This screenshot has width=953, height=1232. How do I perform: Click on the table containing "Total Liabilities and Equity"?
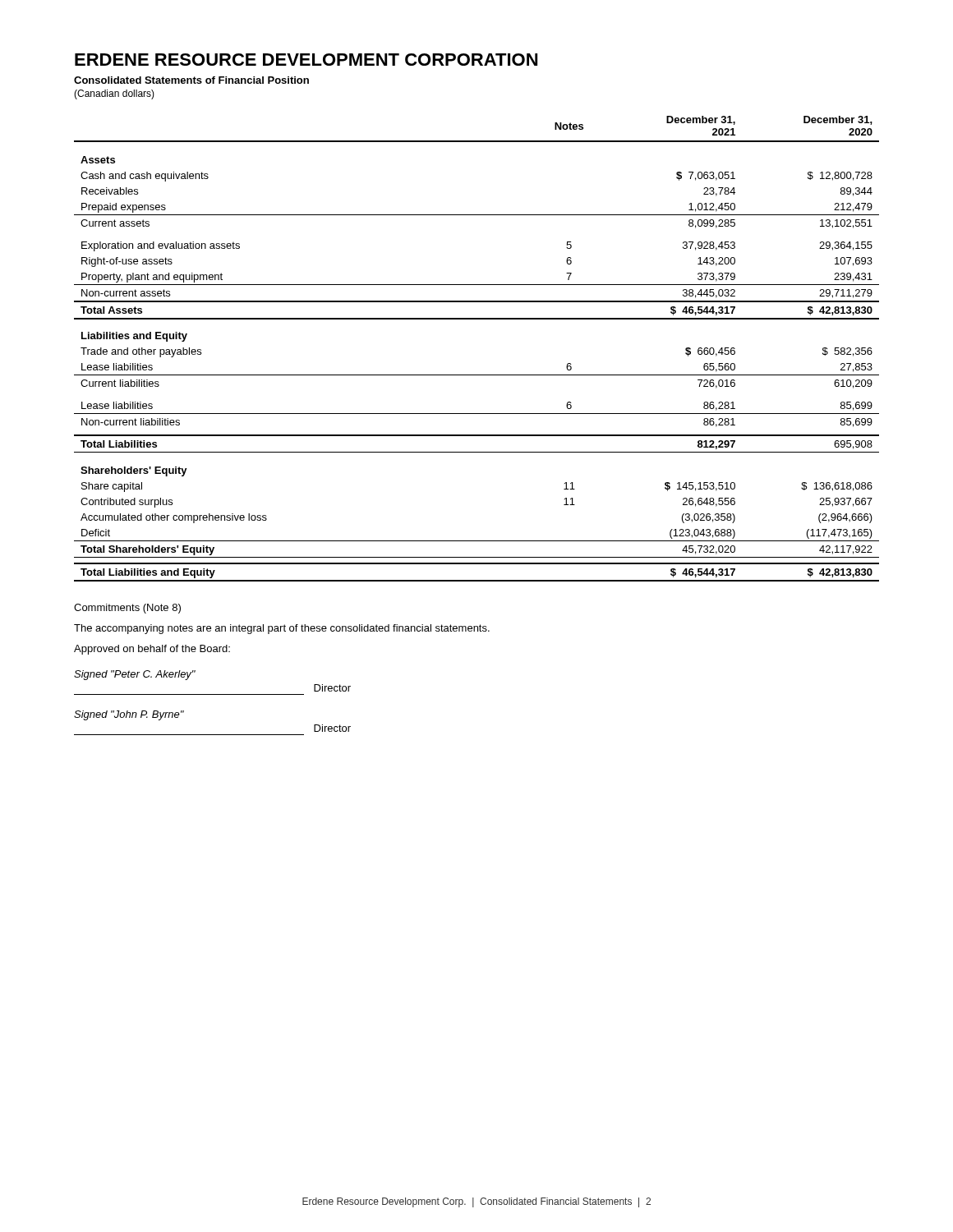[x=476, y=346]
